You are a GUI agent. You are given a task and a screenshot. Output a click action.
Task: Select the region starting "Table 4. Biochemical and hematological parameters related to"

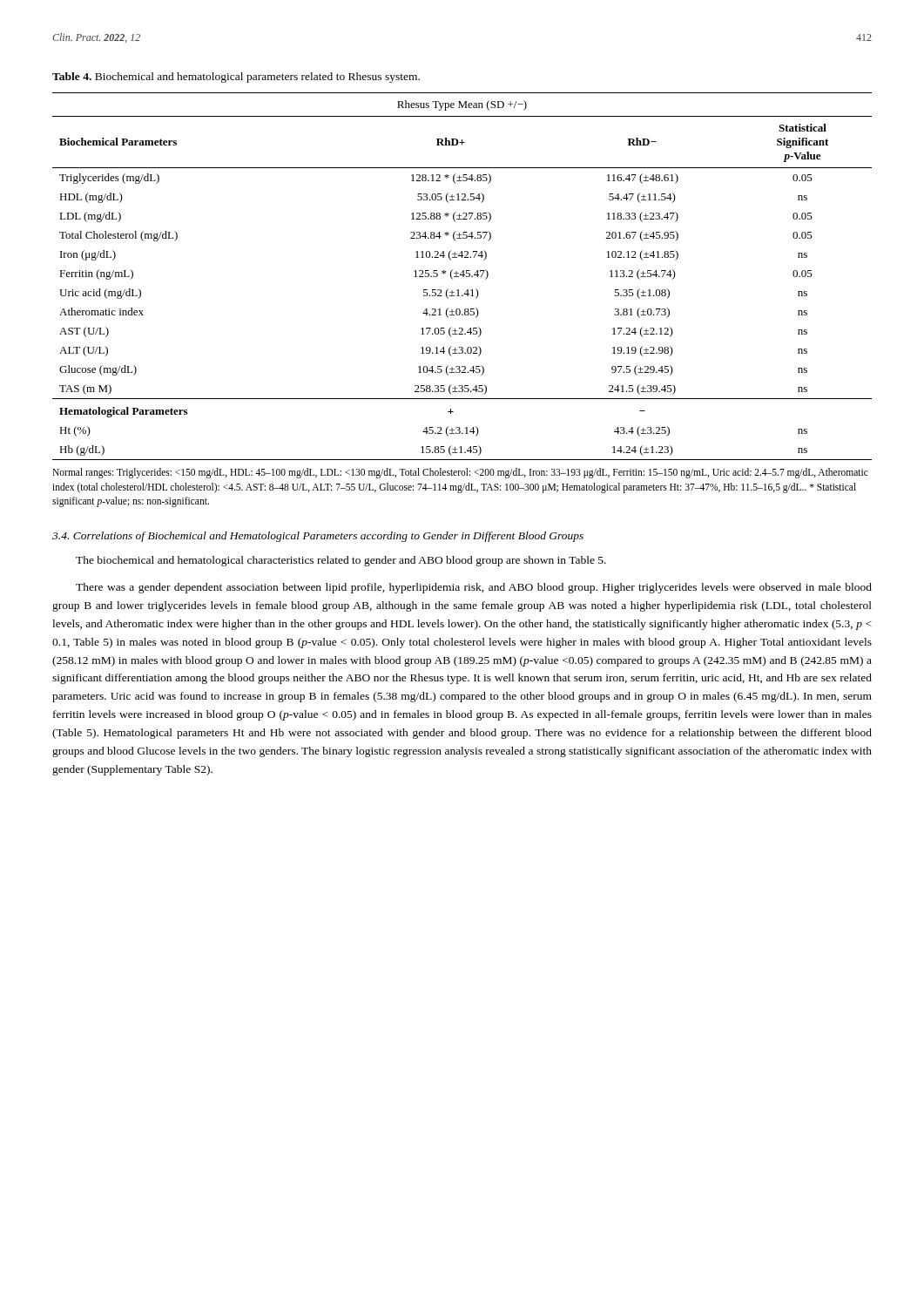[236, 76]
